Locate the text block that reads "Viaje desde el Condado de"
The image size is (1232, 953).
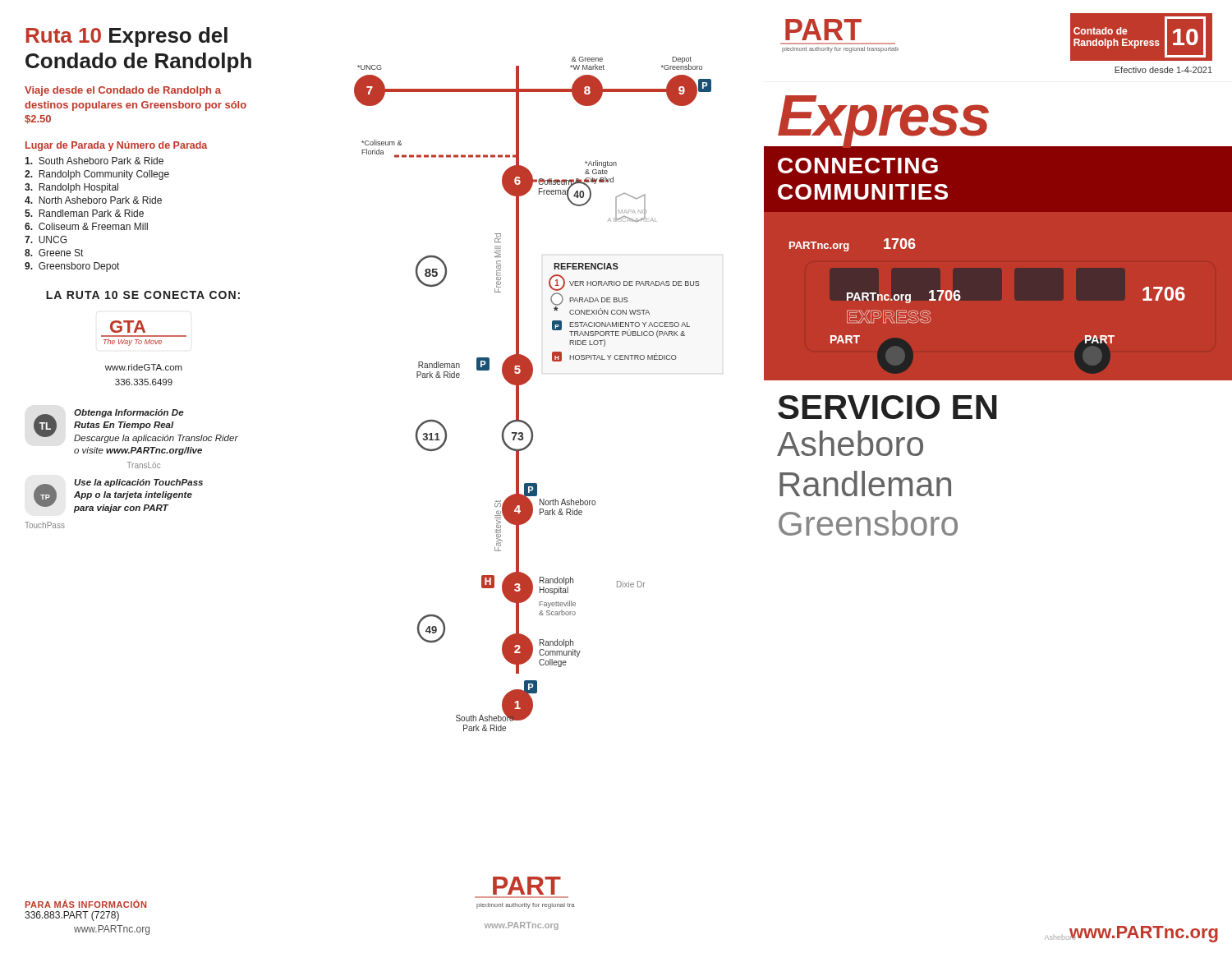[136, 105]
